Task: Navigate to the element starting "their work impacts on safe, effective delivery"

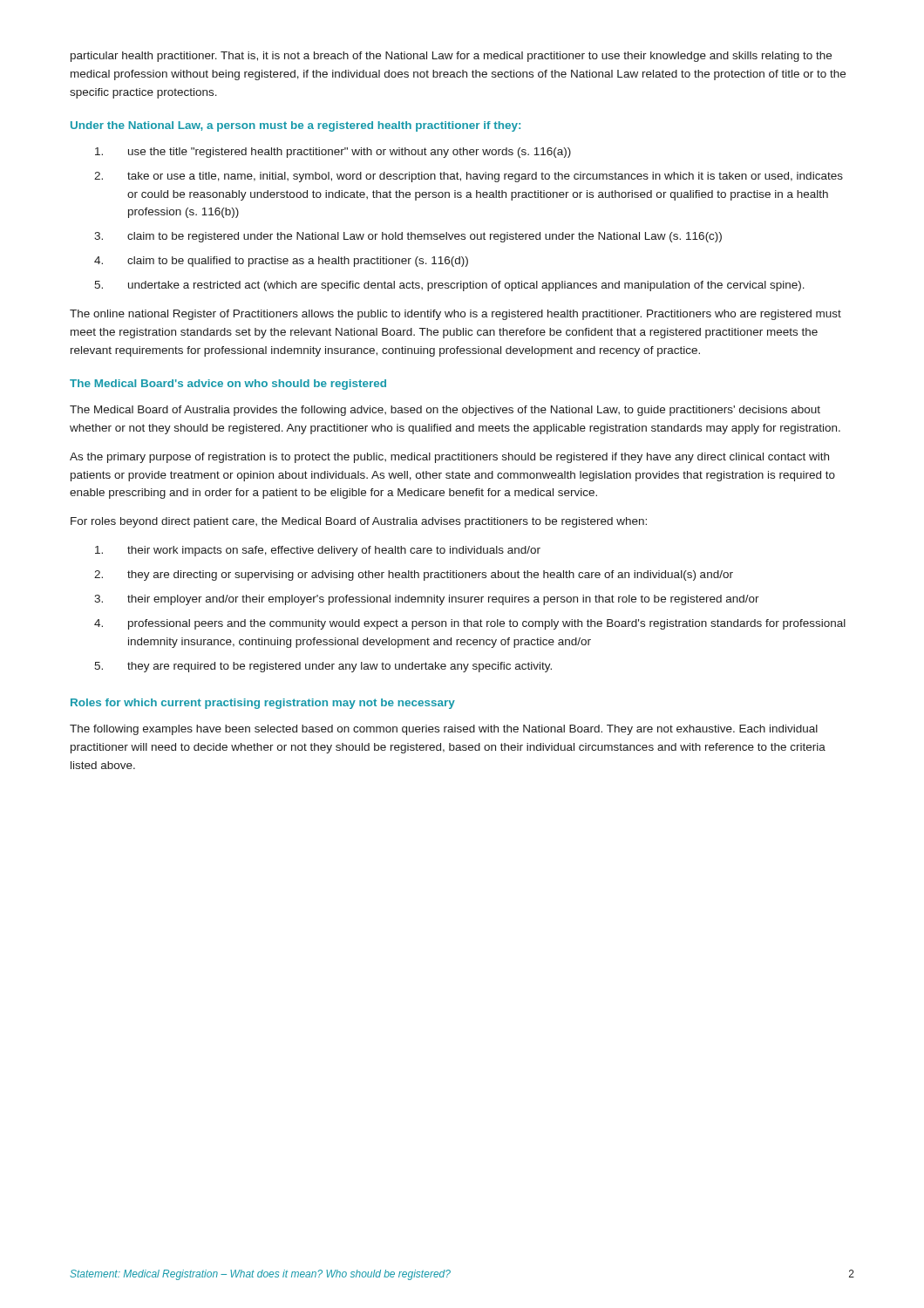Action: (462, 551)
